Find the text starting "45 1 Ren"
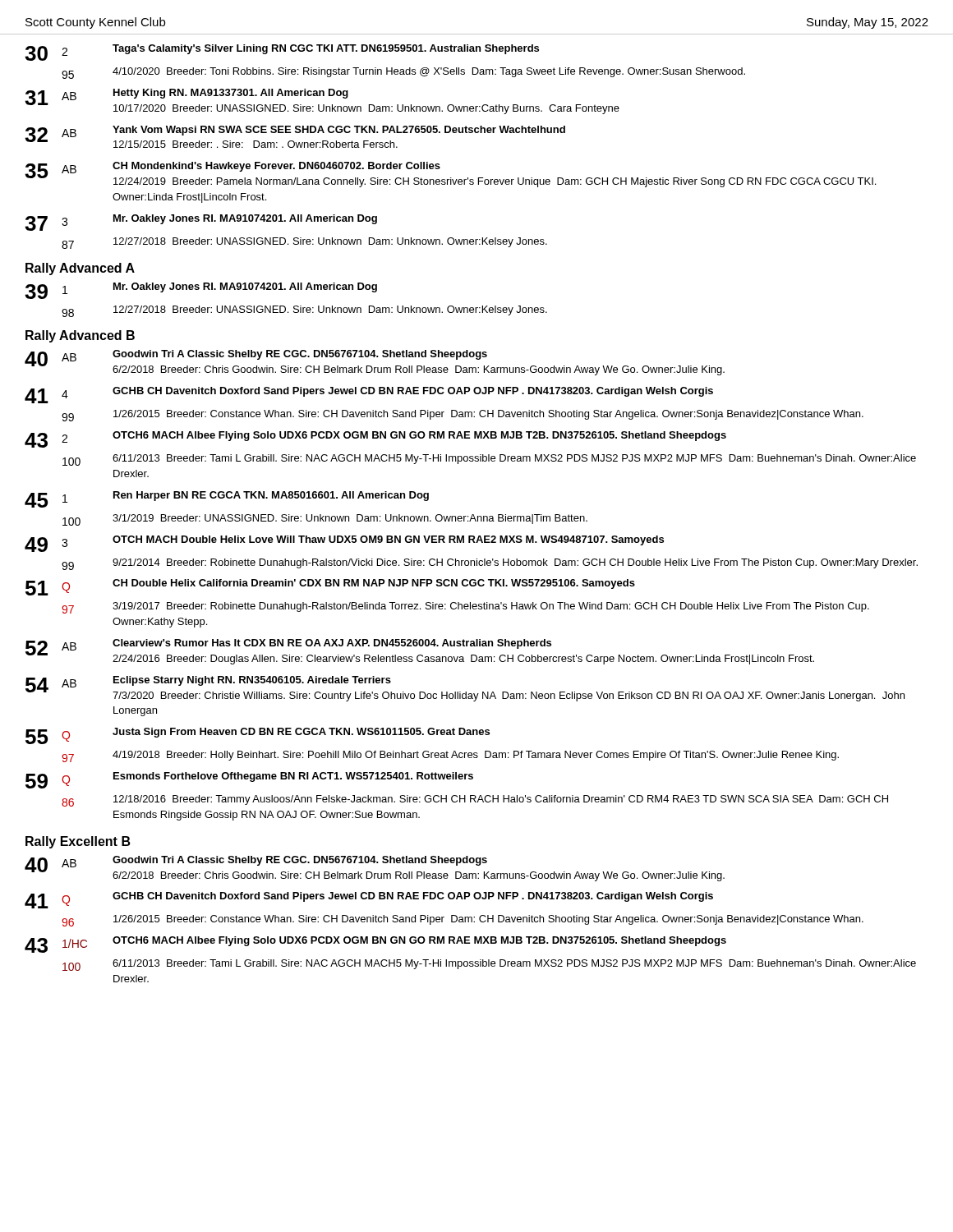The width and height of the screenshot is (953, 1232). [x=476, y=509]
